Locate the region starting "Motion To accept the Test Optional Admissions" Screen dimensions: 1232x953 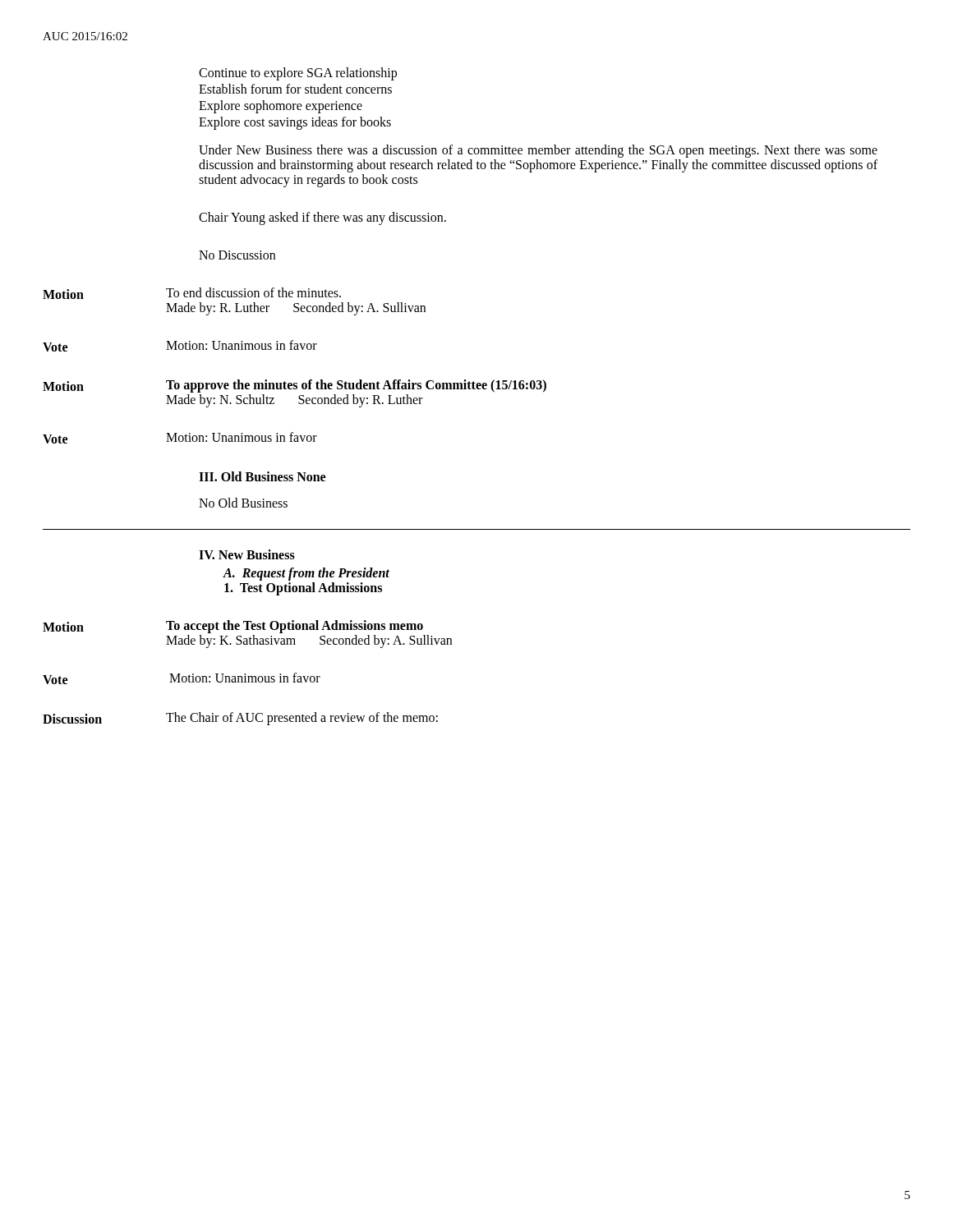click(233, 627)
